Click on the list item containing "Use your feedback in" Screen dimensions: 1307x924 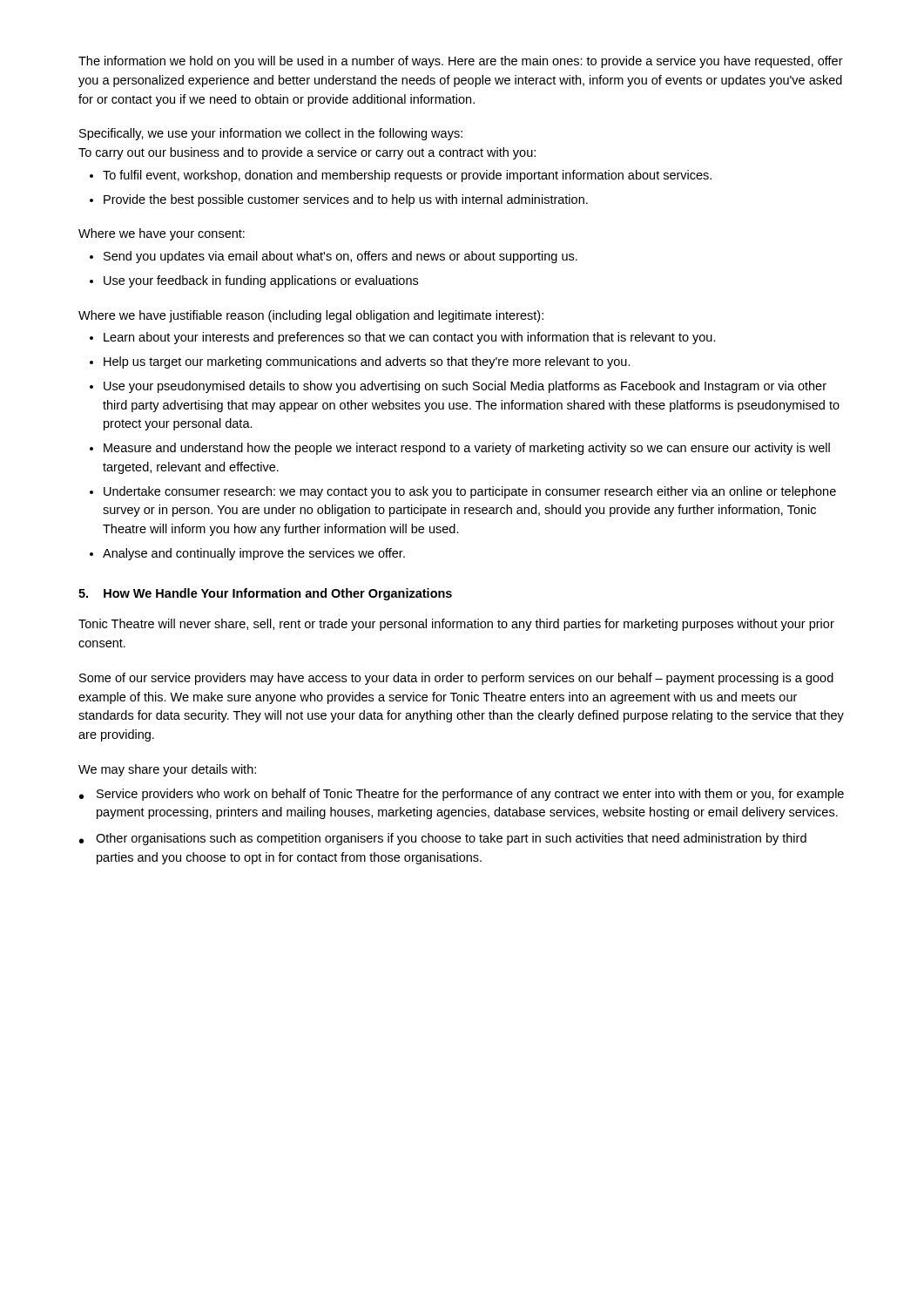tap(261, 280)
